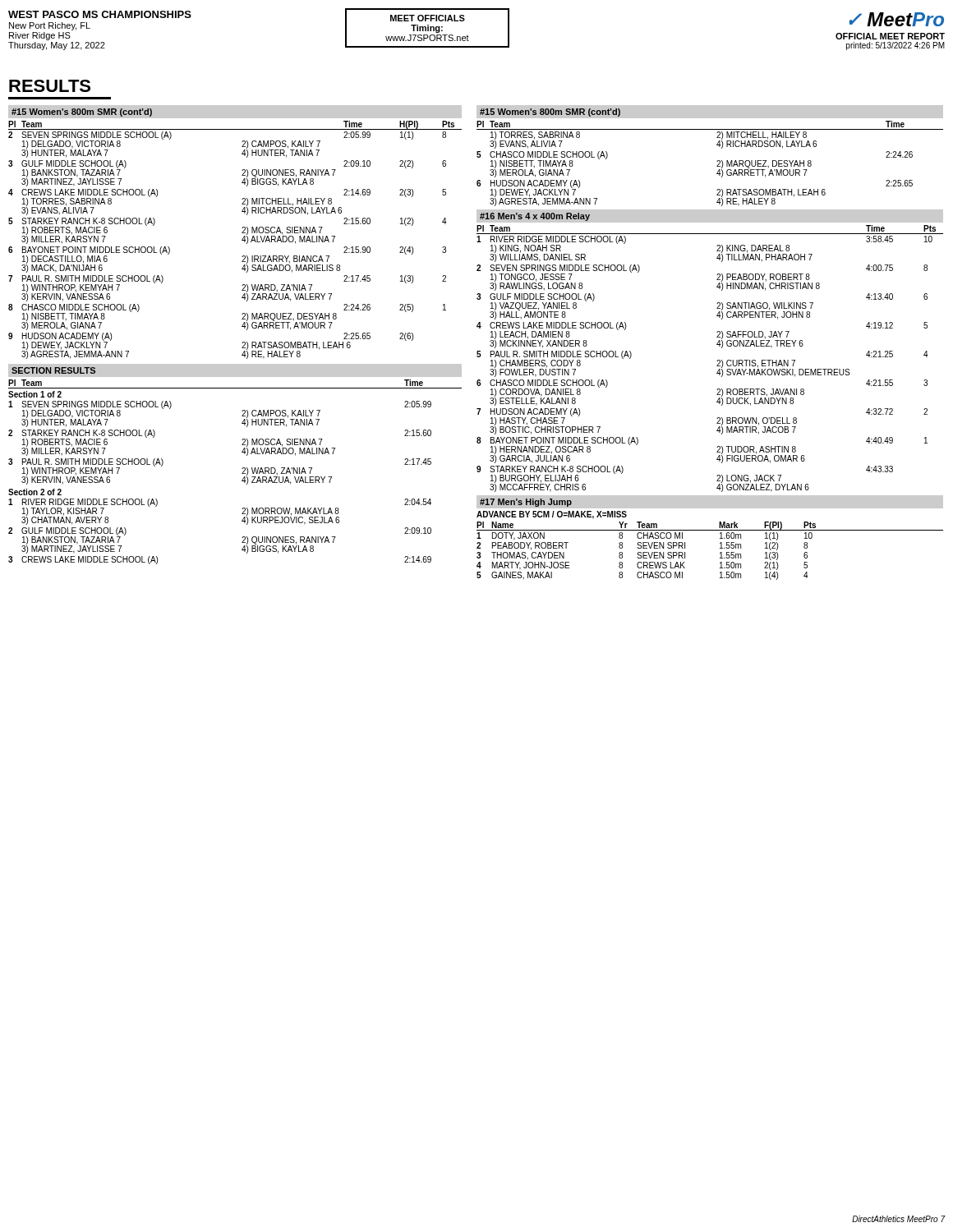Image resolution: width=953 pixels, height=1232 pixels.
Task: Click on the passage starting "#16 Men's 4 x 400m Relay"
Action: tap(535, 216)
